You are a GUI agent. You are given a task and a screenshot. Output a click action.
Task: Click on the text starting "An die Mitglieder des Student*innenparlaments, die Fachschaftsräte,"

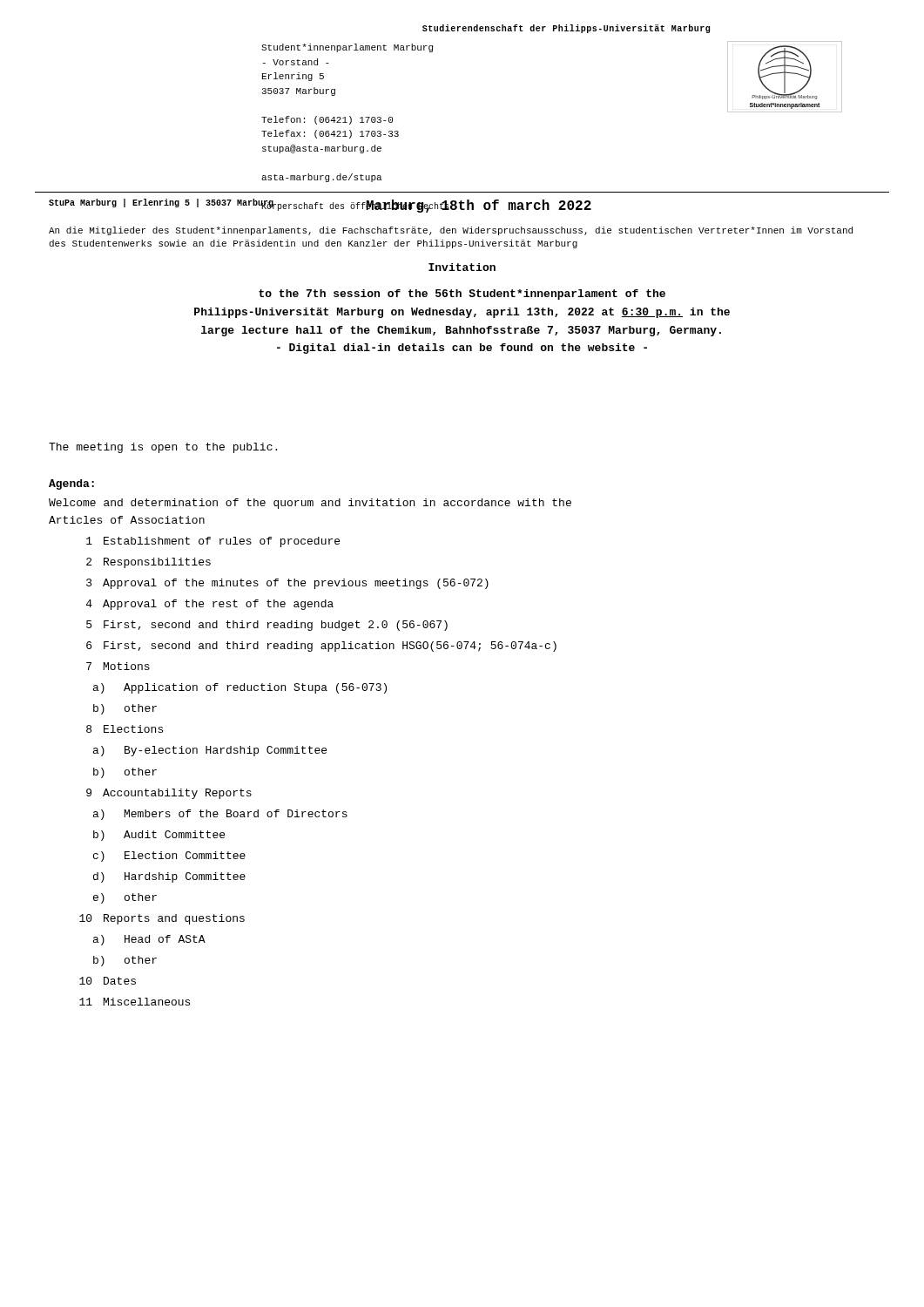(x=451, y=238)
